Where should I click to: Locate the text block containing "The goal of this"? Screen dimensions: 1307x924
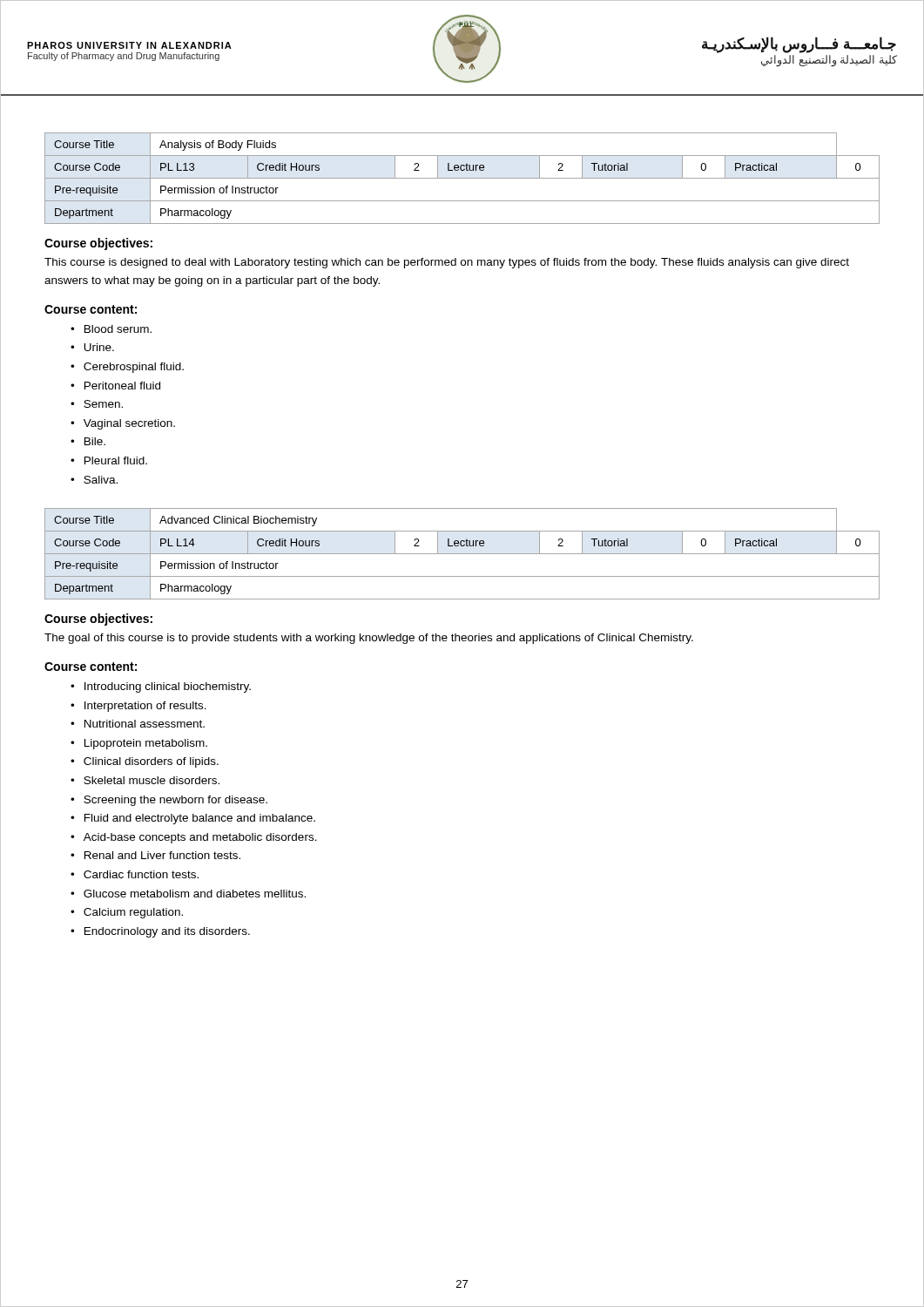[369, 638]
